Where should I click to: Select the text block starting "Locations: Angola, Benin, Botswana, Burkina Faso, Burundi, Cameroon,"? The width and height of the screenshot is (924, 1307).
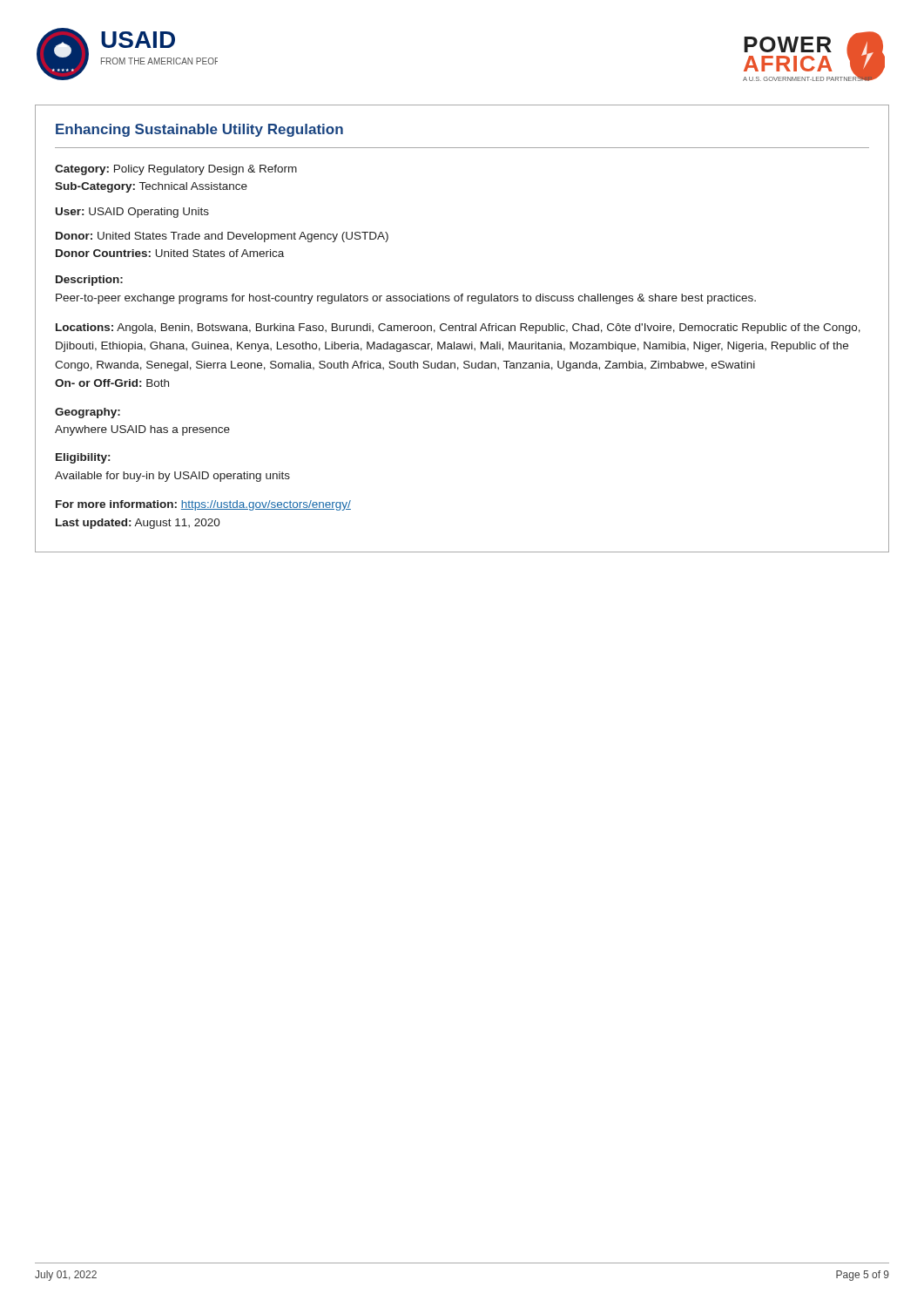pos(458,355)
